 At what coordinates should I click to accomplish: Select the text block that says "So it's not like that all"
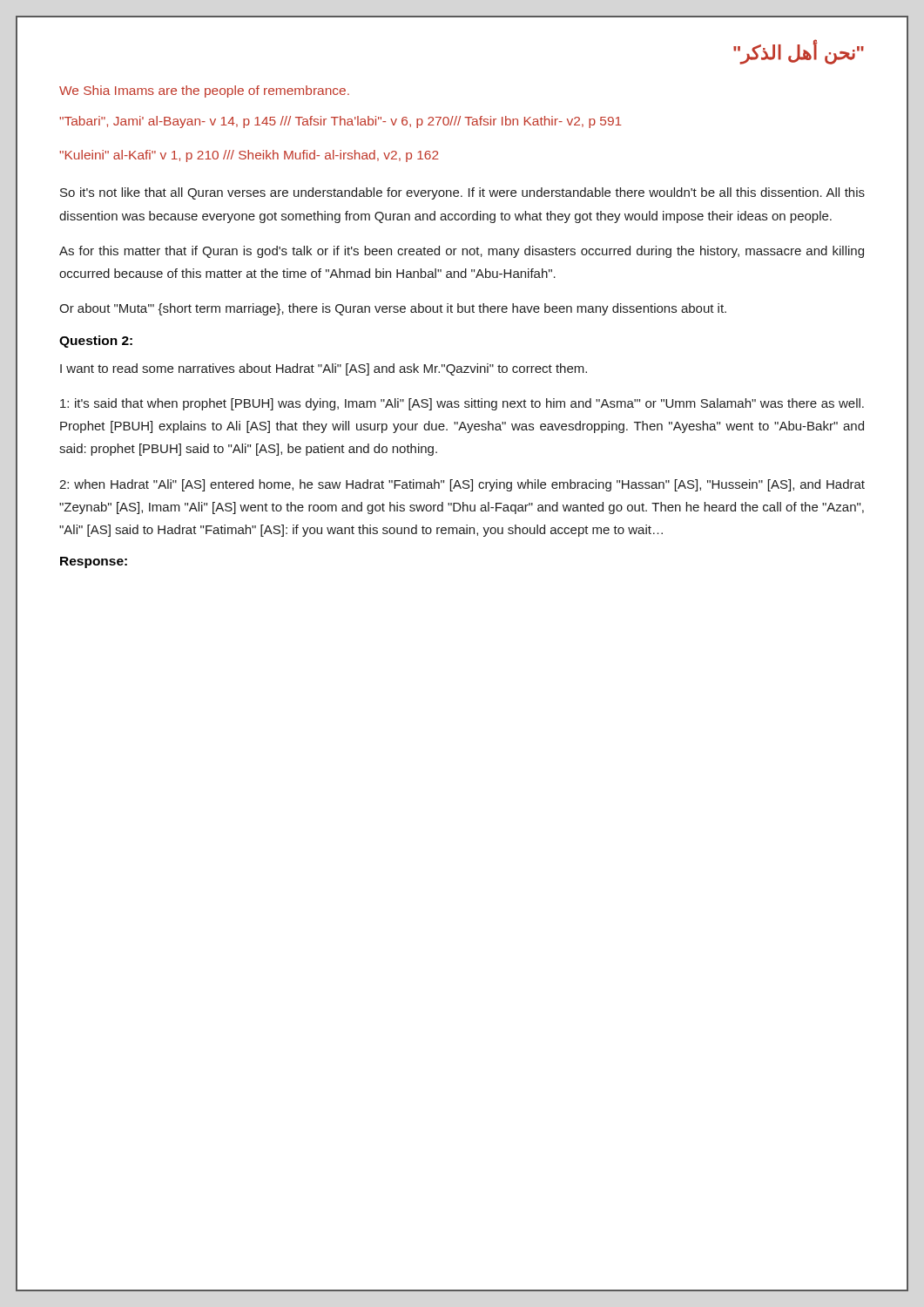click(462, 204)
